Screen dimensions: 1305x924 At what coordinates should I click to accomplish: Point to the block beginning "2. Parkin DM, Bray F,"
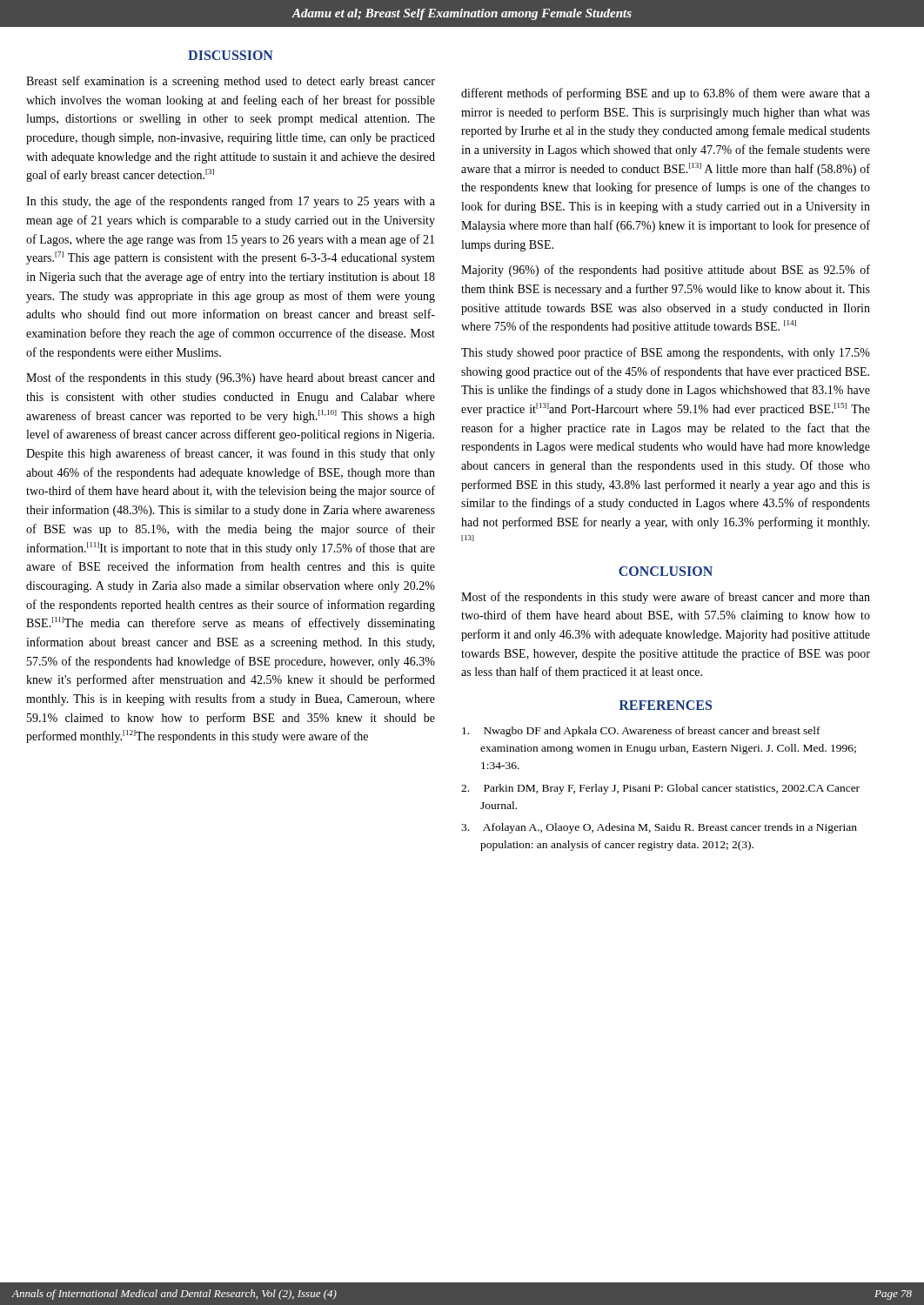[666, 797]
